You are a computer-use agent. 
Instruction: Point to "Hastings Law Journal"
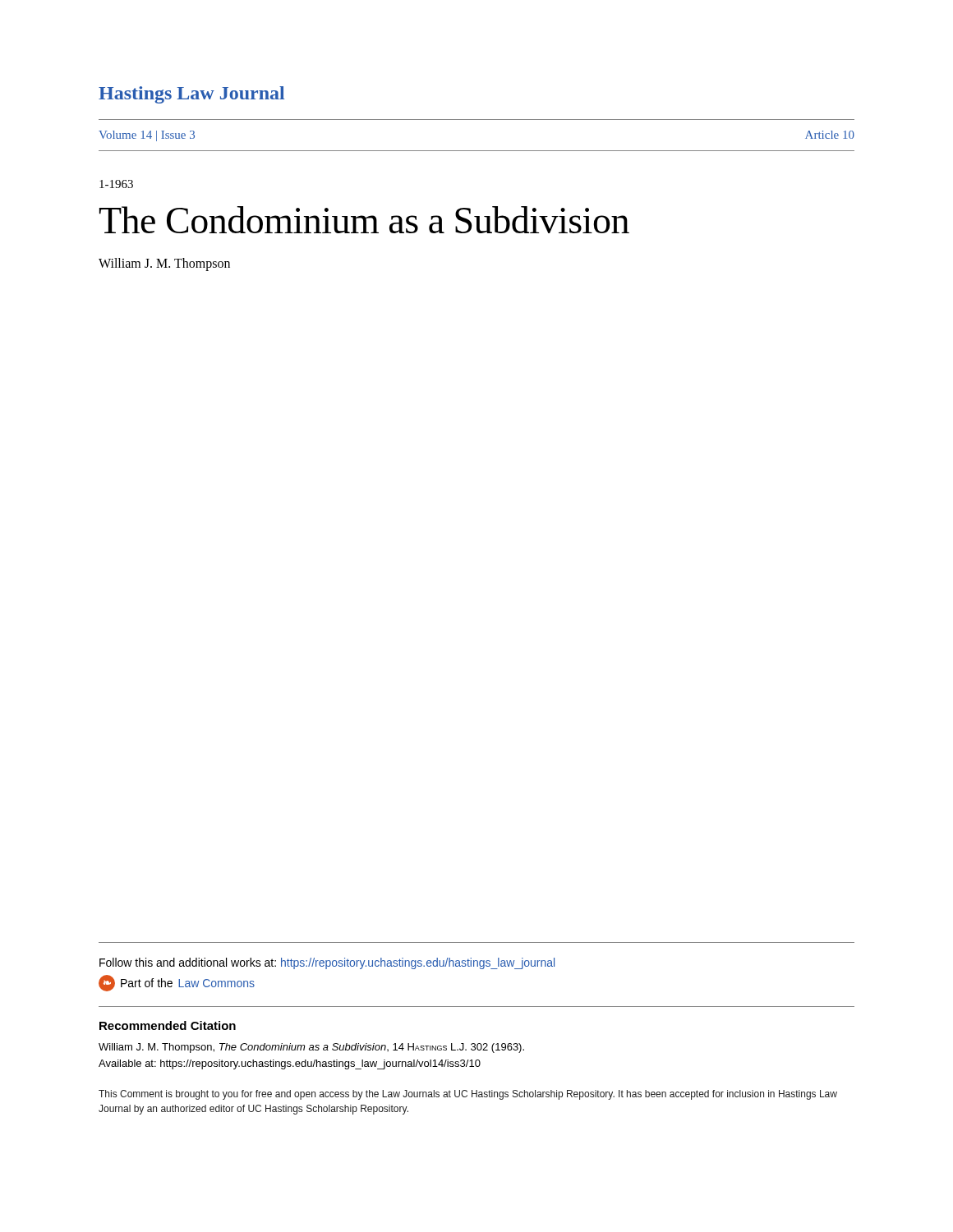192,93
